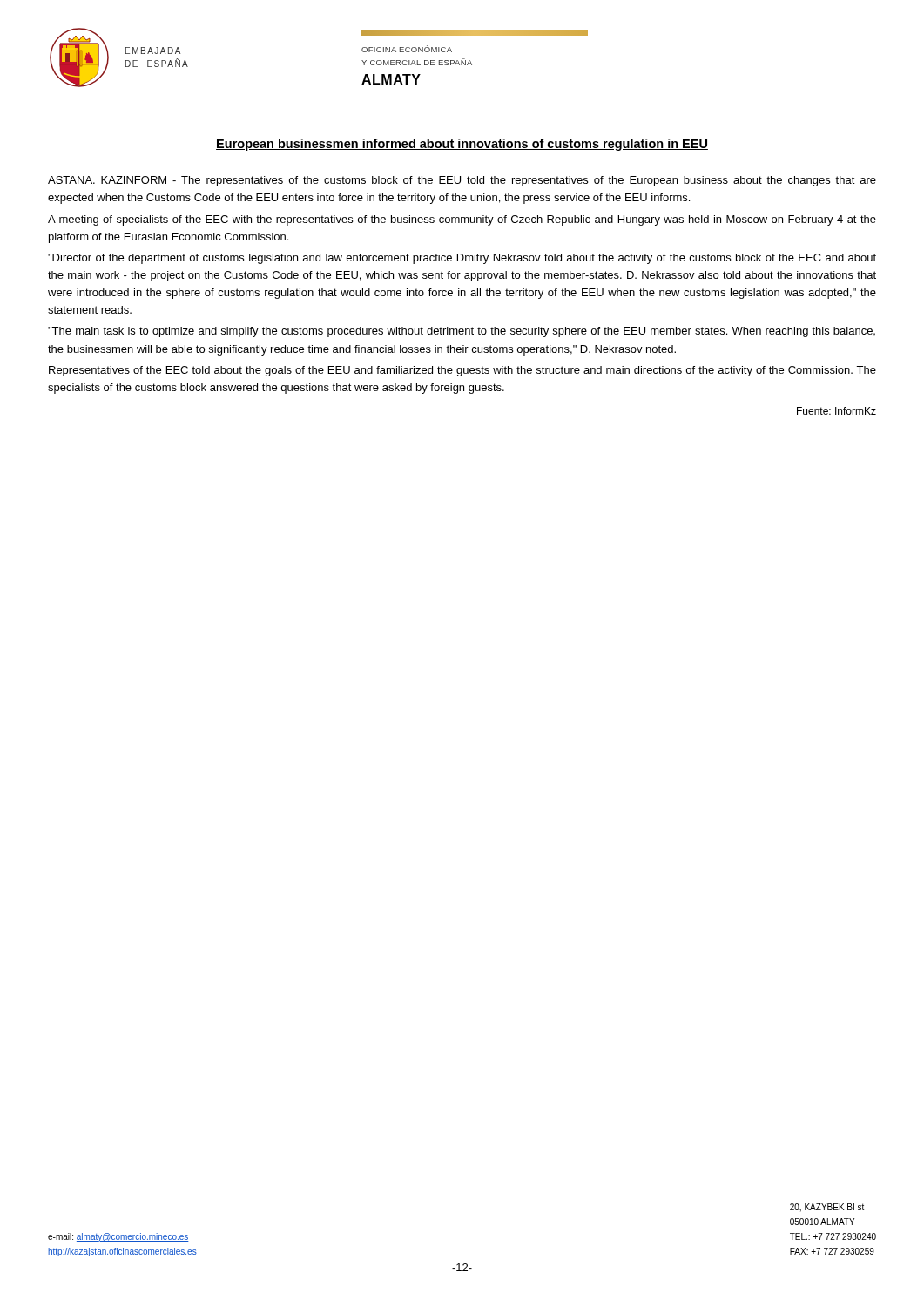Navigate to the block starting "A meeting of specialists"
Image resolution: width=924 pixels, height=1307 pixels.
click(x=462, y=228)
